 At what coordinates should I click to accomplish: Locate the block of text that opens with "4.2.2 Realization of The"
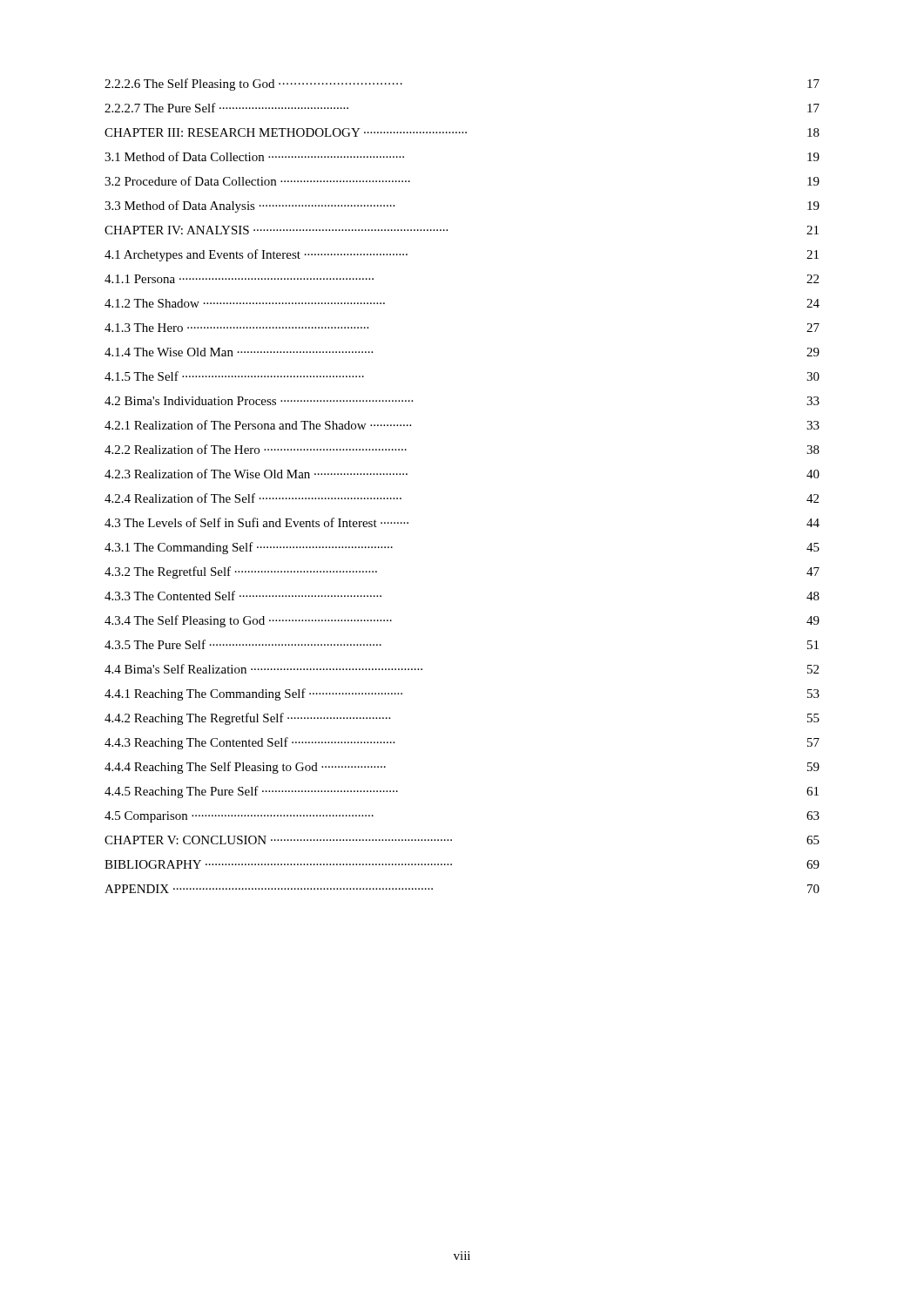tap(174, 449)
